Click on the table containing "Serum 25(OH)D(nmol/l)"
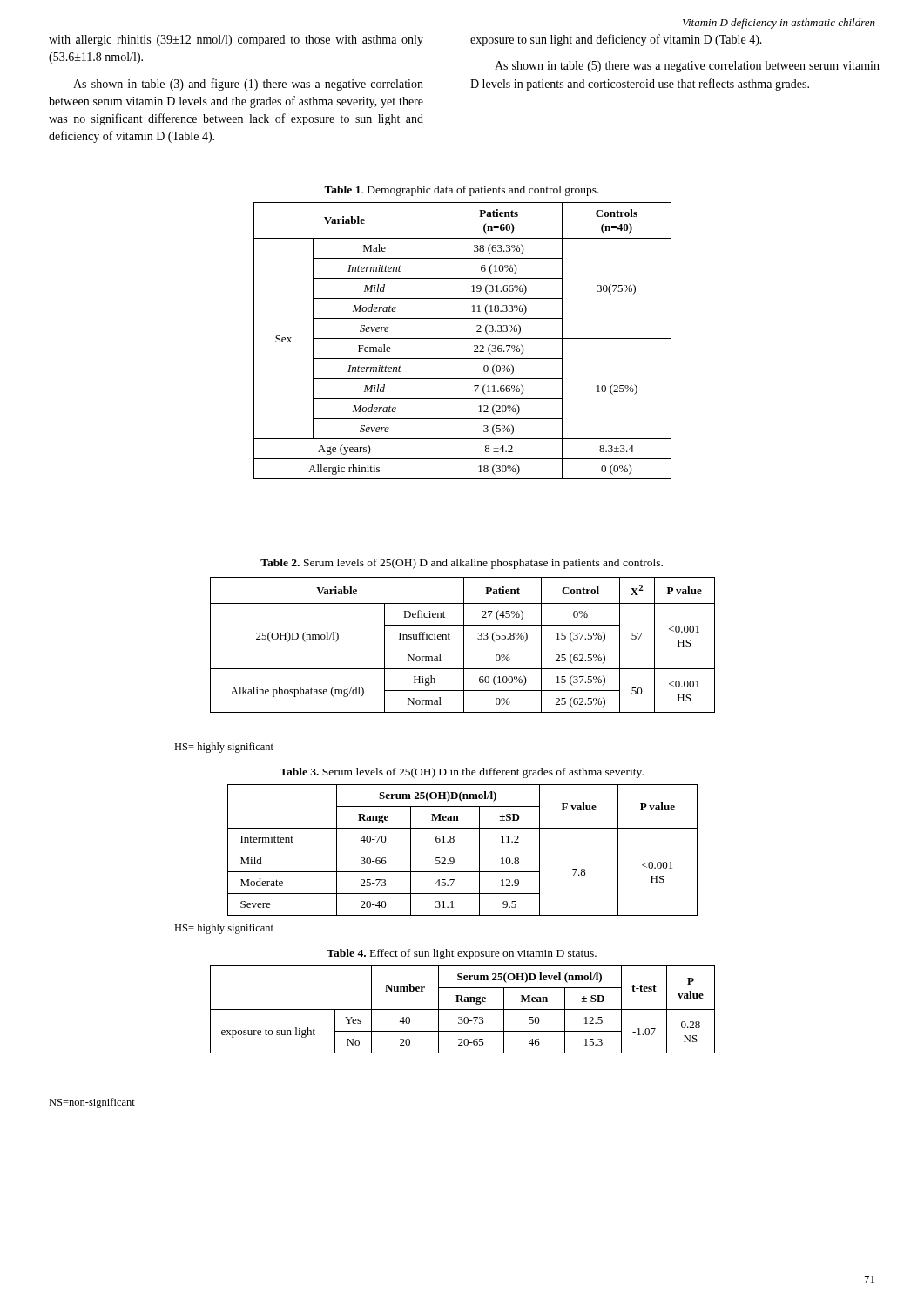The height and width of the screenshot is (1307, 924). coord(462,850)
